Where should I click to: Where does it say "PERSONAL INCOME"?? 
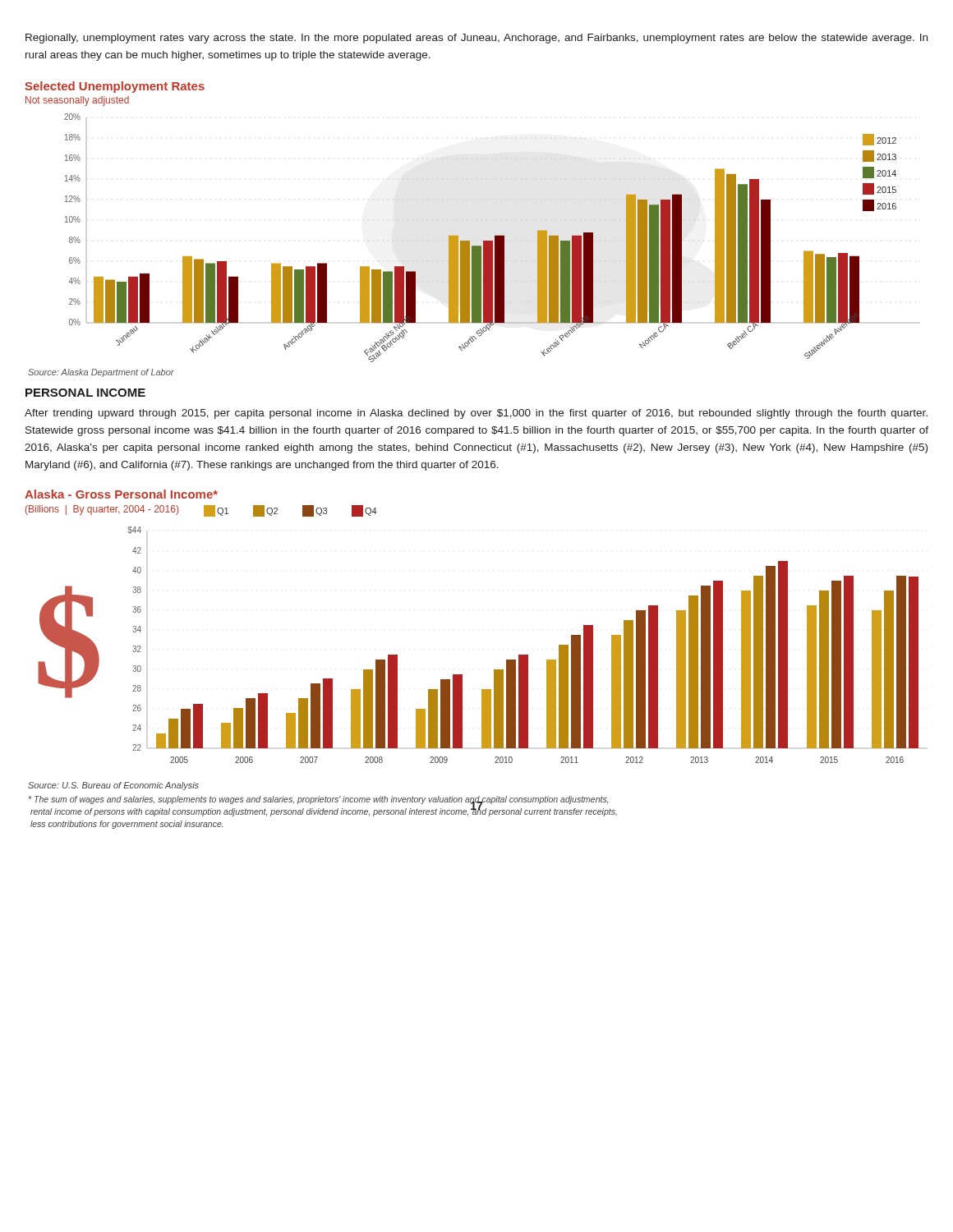(85, 392)
